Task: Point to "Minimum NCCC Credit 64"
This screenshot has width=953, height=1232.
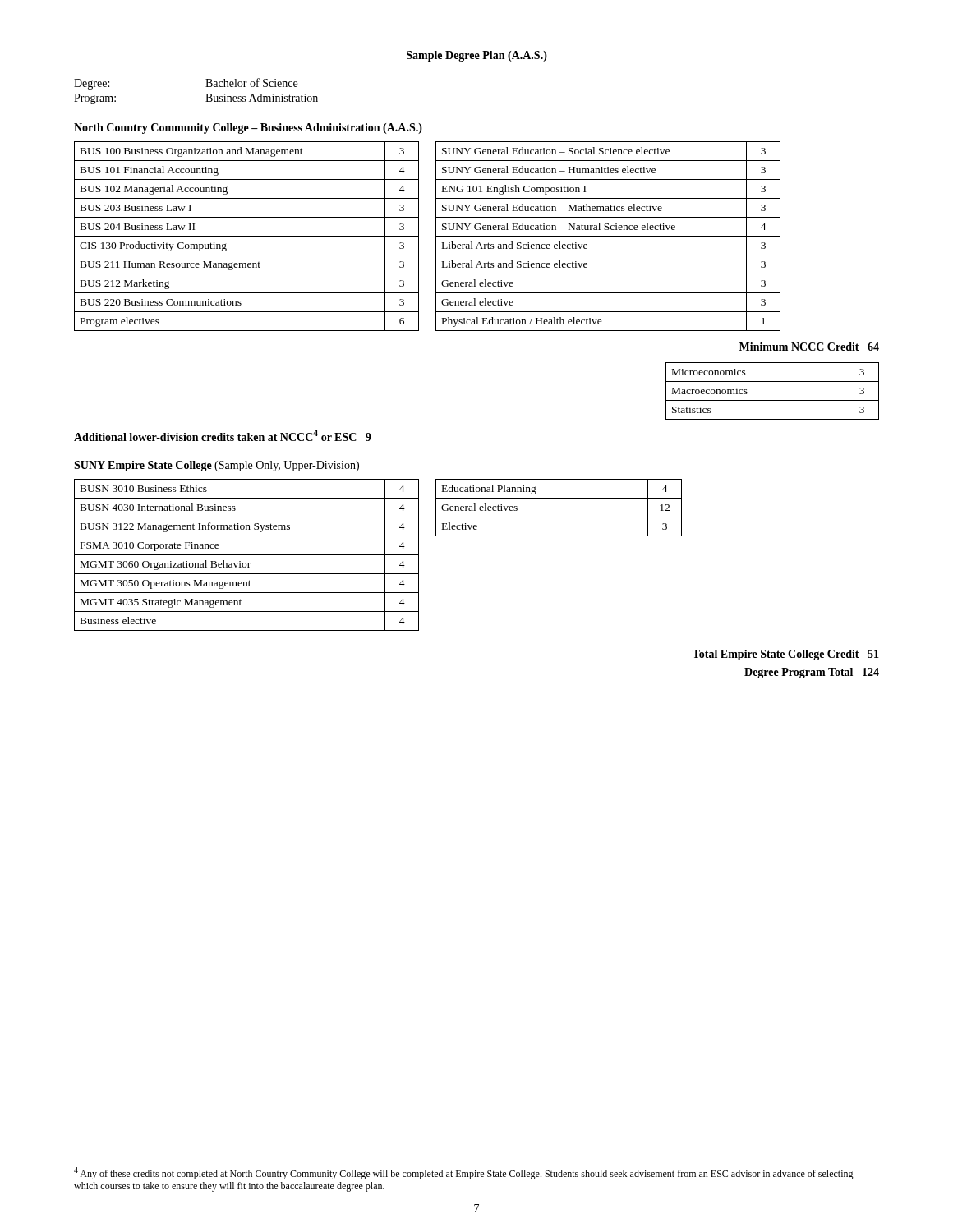Action: (x=809, y=347)
